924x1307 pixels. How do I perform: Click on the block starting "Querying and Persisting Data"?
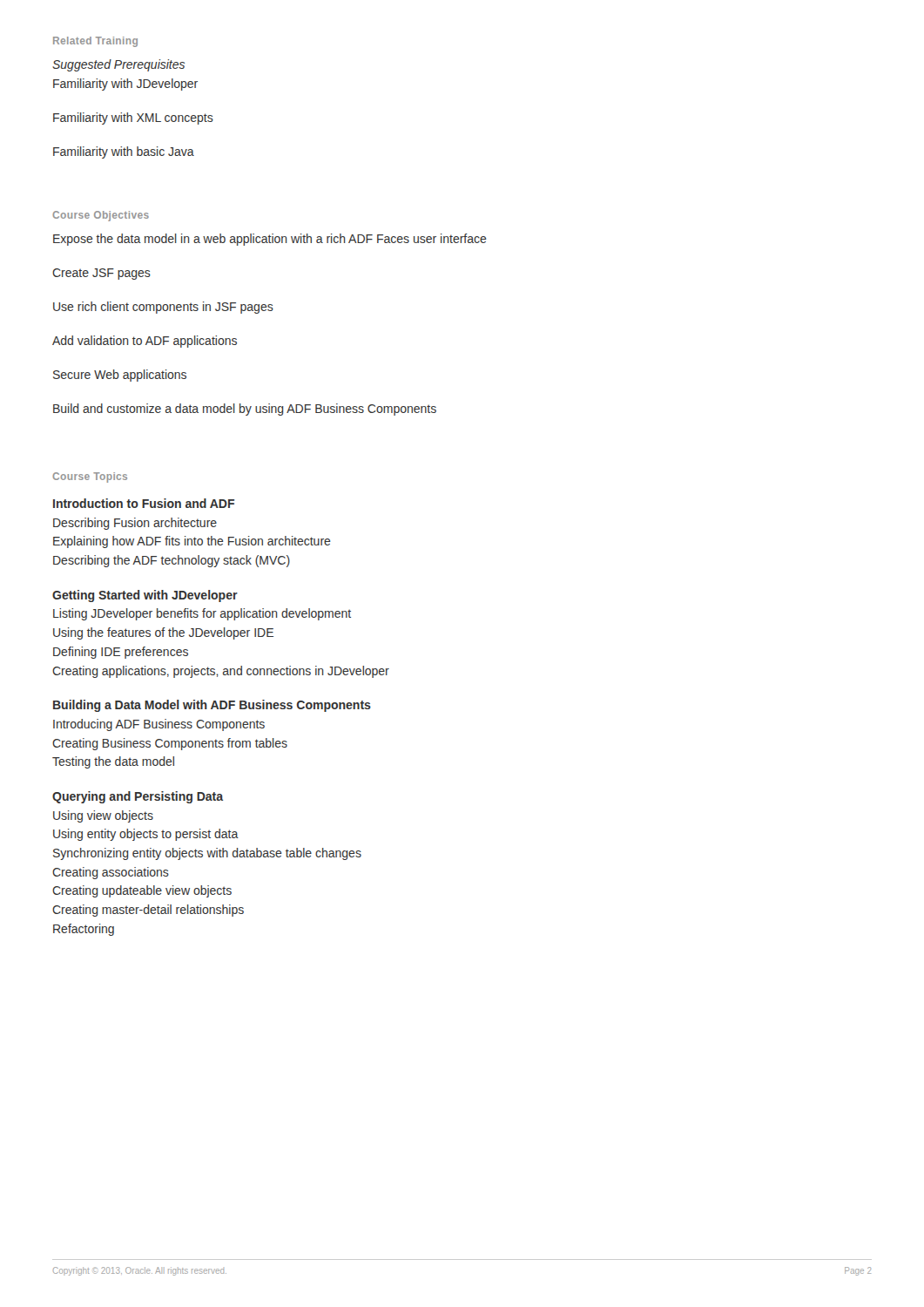pos(207,862)
